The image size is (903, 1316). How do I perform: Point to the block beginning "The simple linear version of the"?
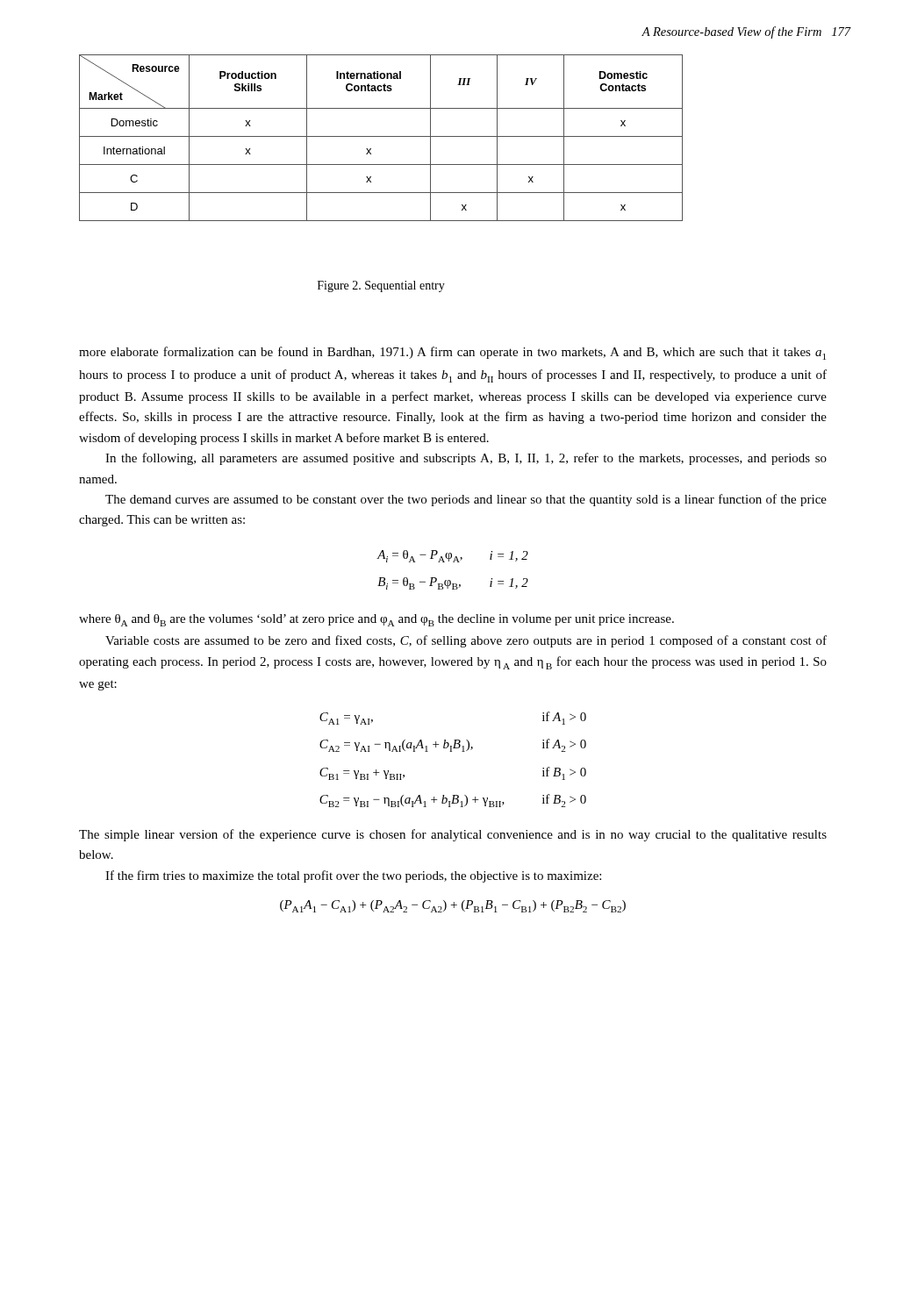point(453,845)
